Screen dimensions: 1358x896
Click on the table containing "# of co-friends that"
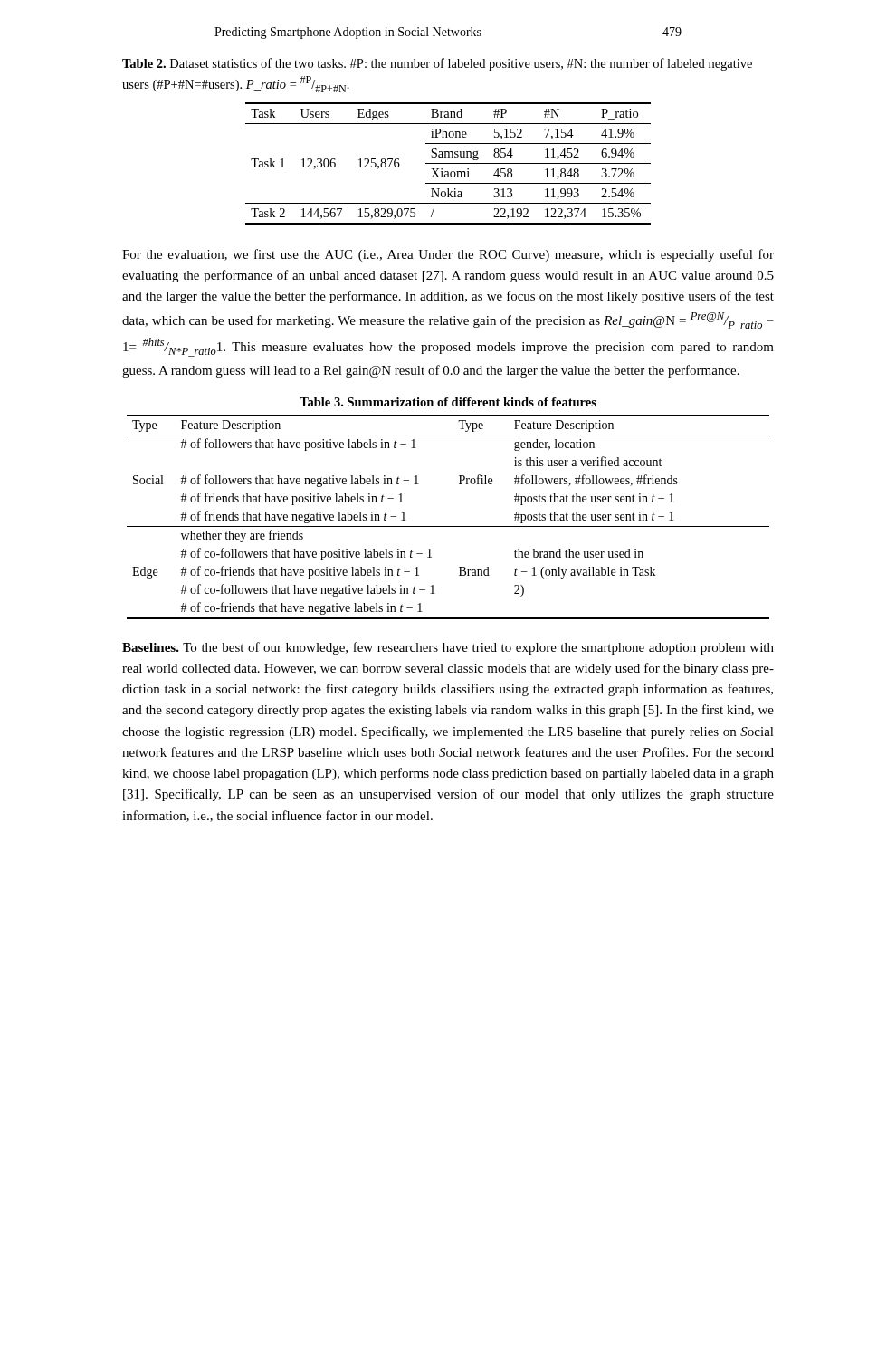coord(448,517)
